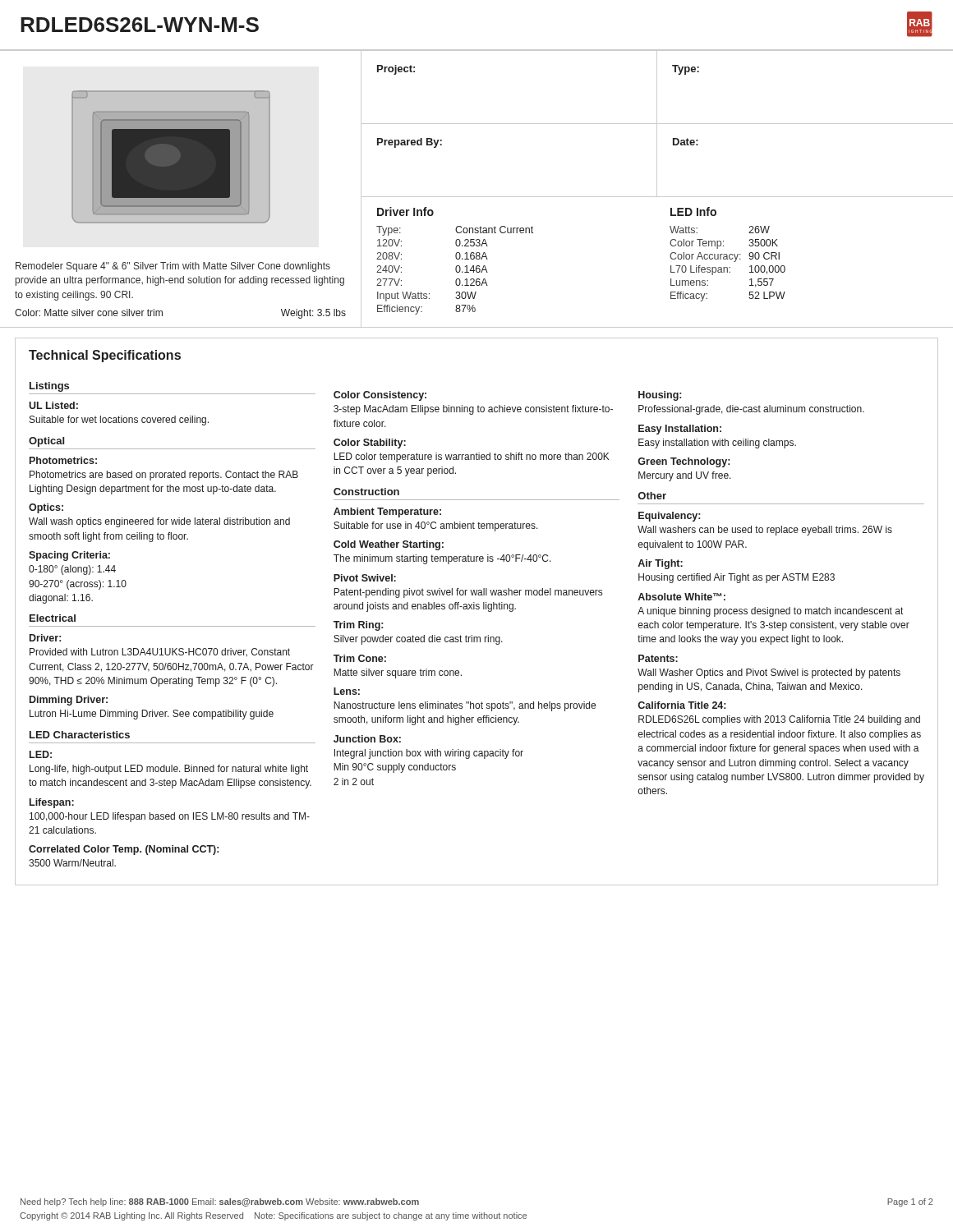Point to the text block starting "Wall washers can be used to replace"
Screen dimensions: 1232x953
(x=765, y=537)
